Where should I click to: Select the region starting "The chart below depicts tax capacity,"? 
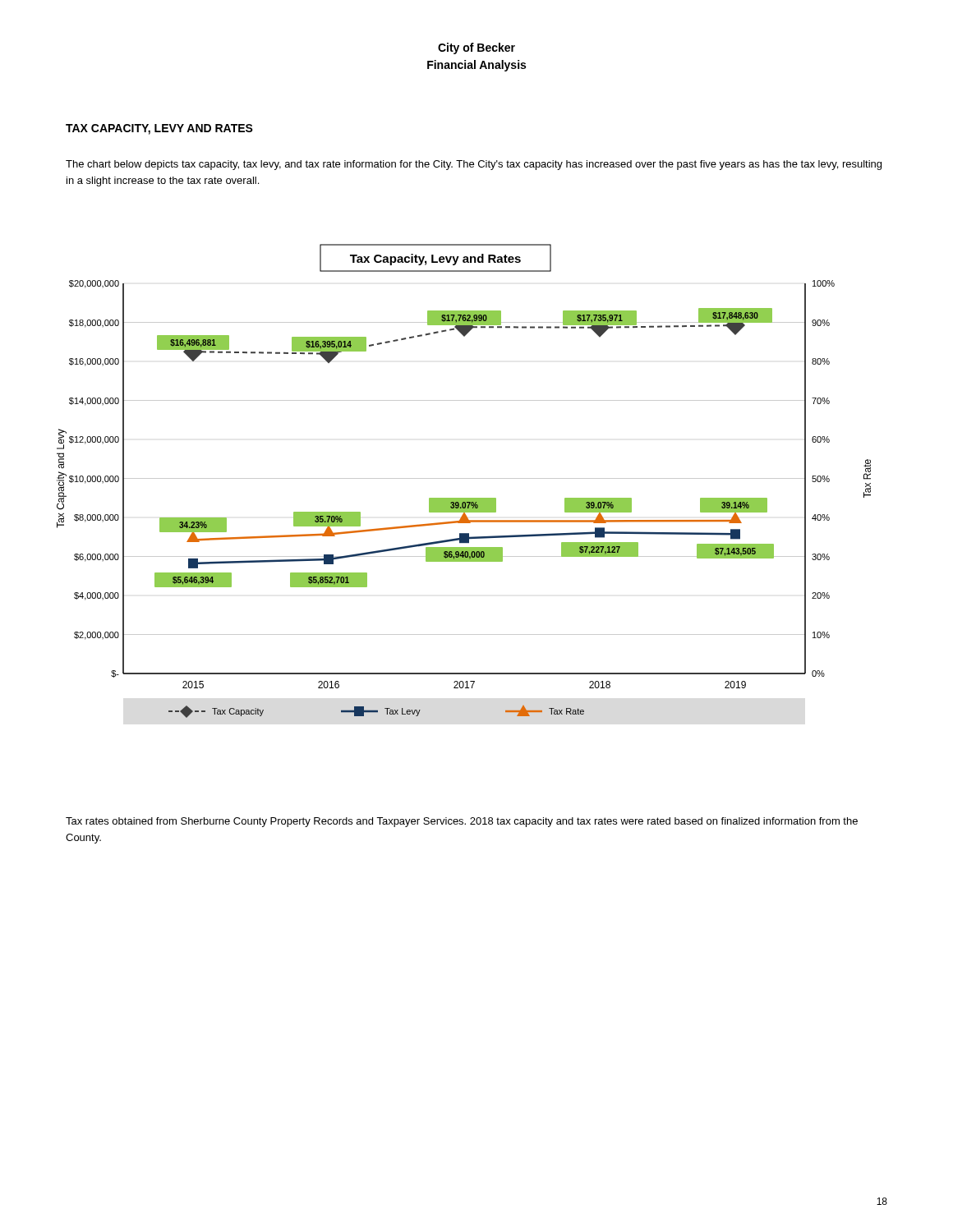(474, 172)
